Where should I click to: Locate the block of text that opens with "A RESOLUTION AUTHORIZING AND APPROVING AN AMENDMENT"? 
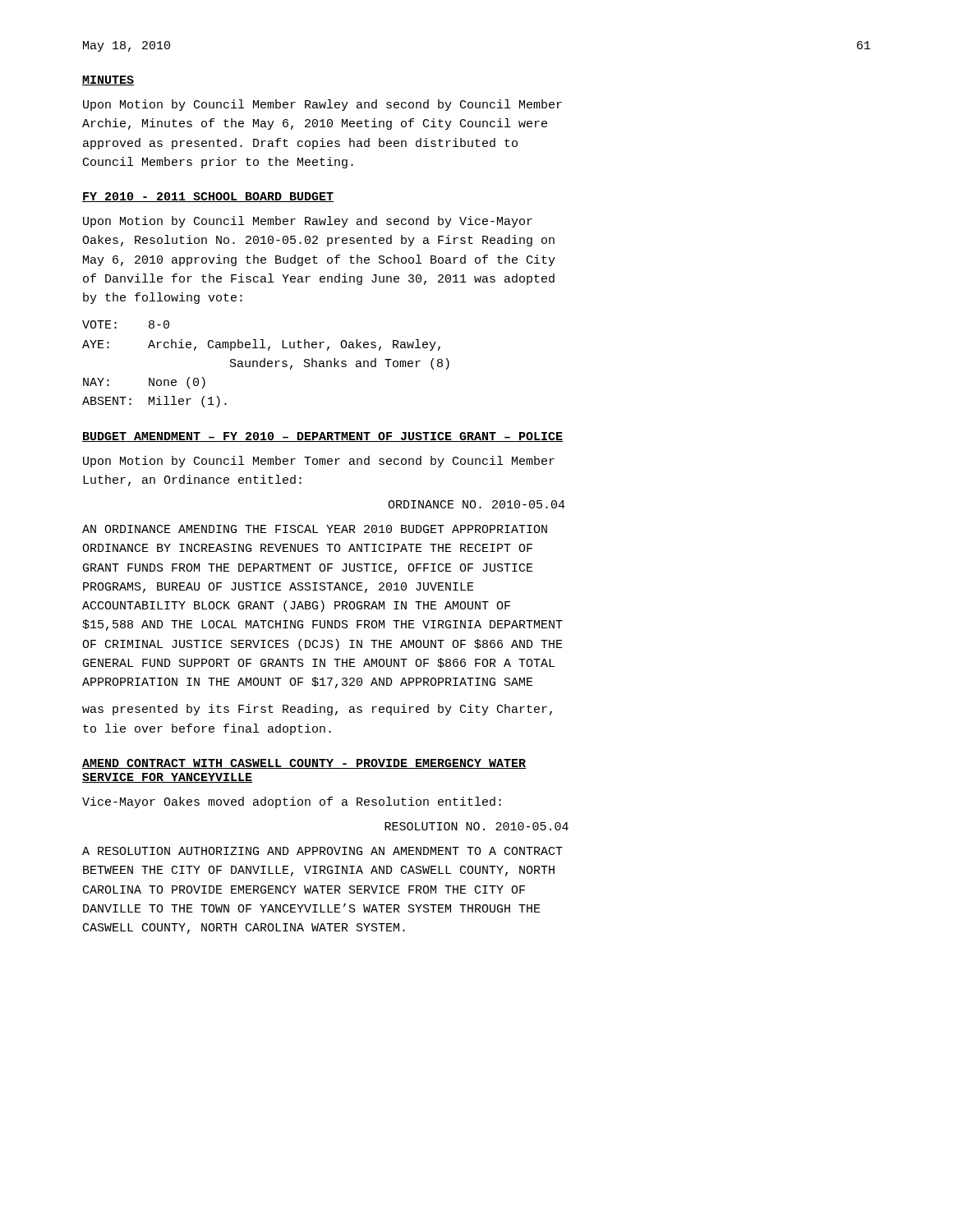(x=322, y=890)
